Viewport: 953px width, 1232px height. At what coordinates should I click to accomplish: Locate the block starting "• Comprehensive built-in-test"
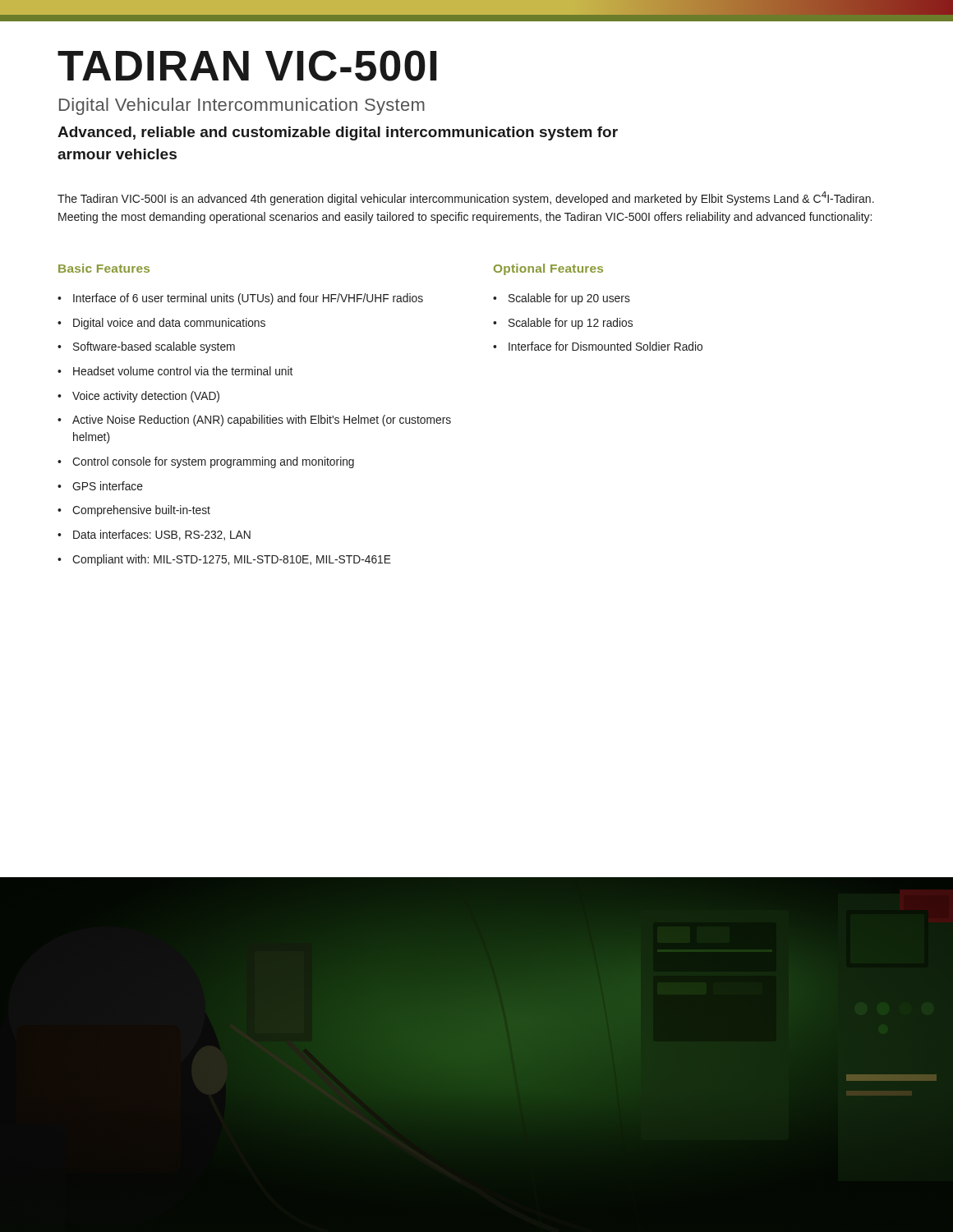pos(134,511)
